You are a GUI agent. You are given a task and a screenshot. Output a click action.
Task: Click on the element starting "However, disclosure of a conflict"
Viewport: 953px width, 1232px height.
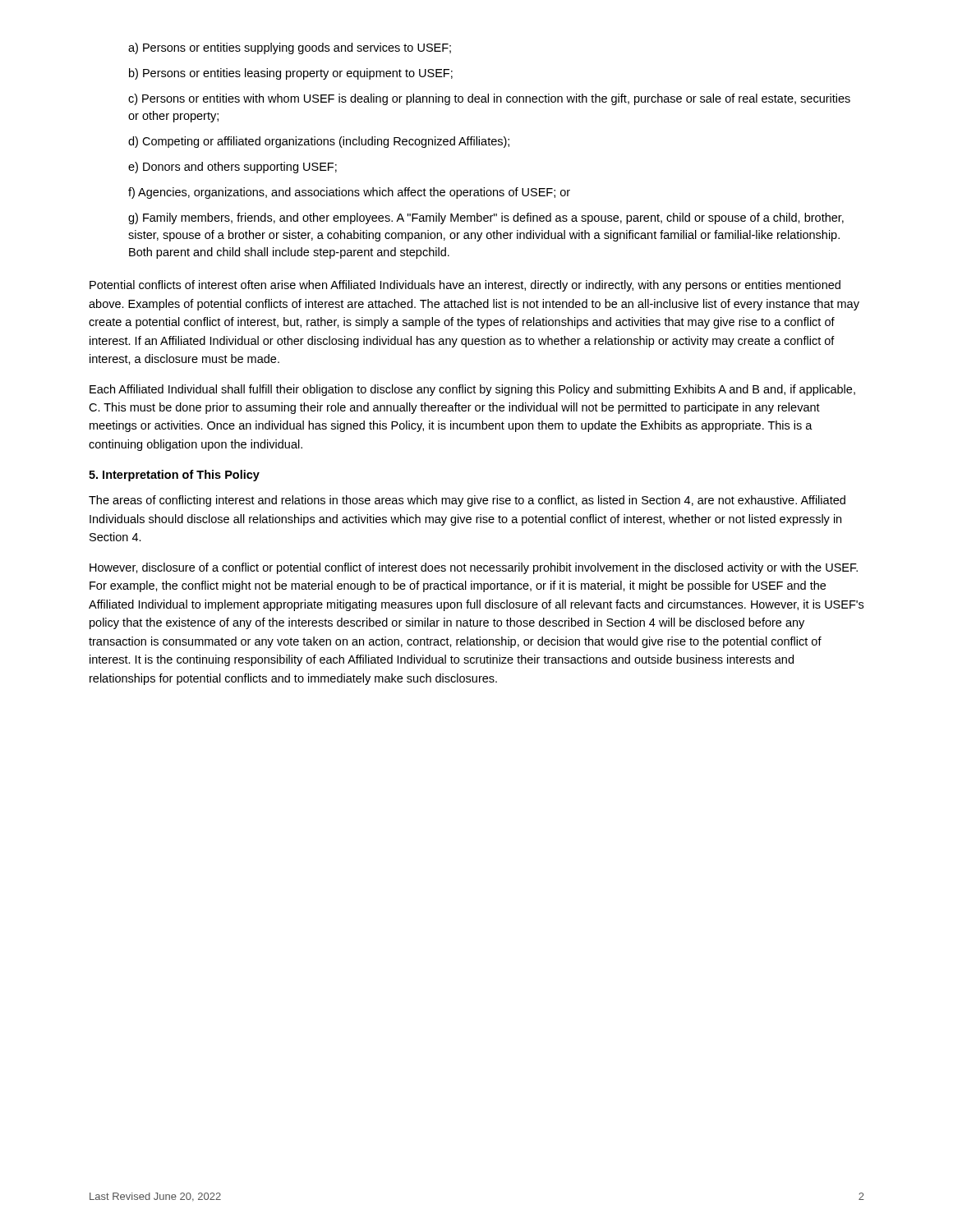coord(476,623)
